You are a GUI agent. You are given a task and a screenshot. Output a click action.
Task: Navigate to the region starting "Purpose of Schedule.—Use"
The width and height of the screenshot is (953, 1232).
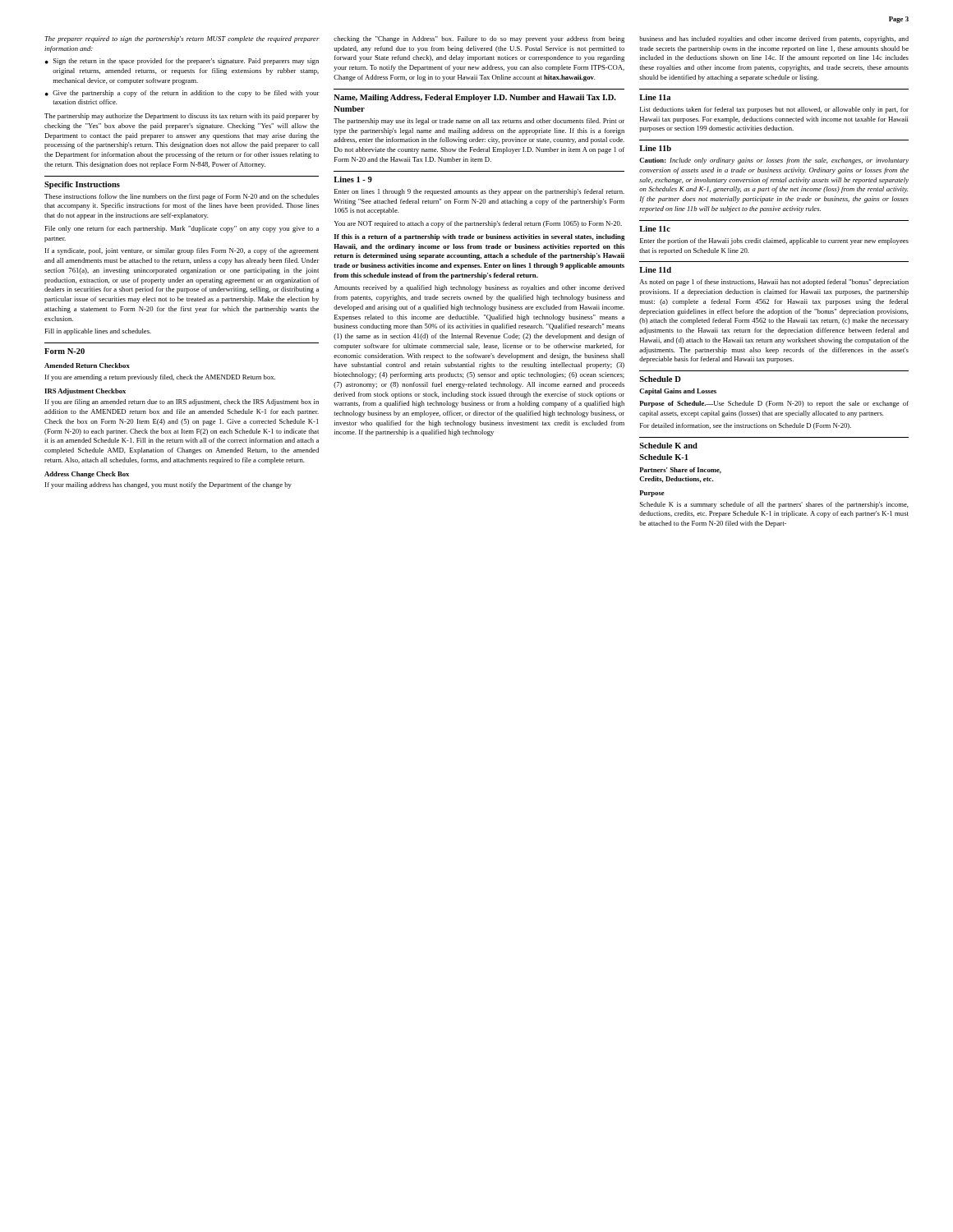[x=774, y=415]
